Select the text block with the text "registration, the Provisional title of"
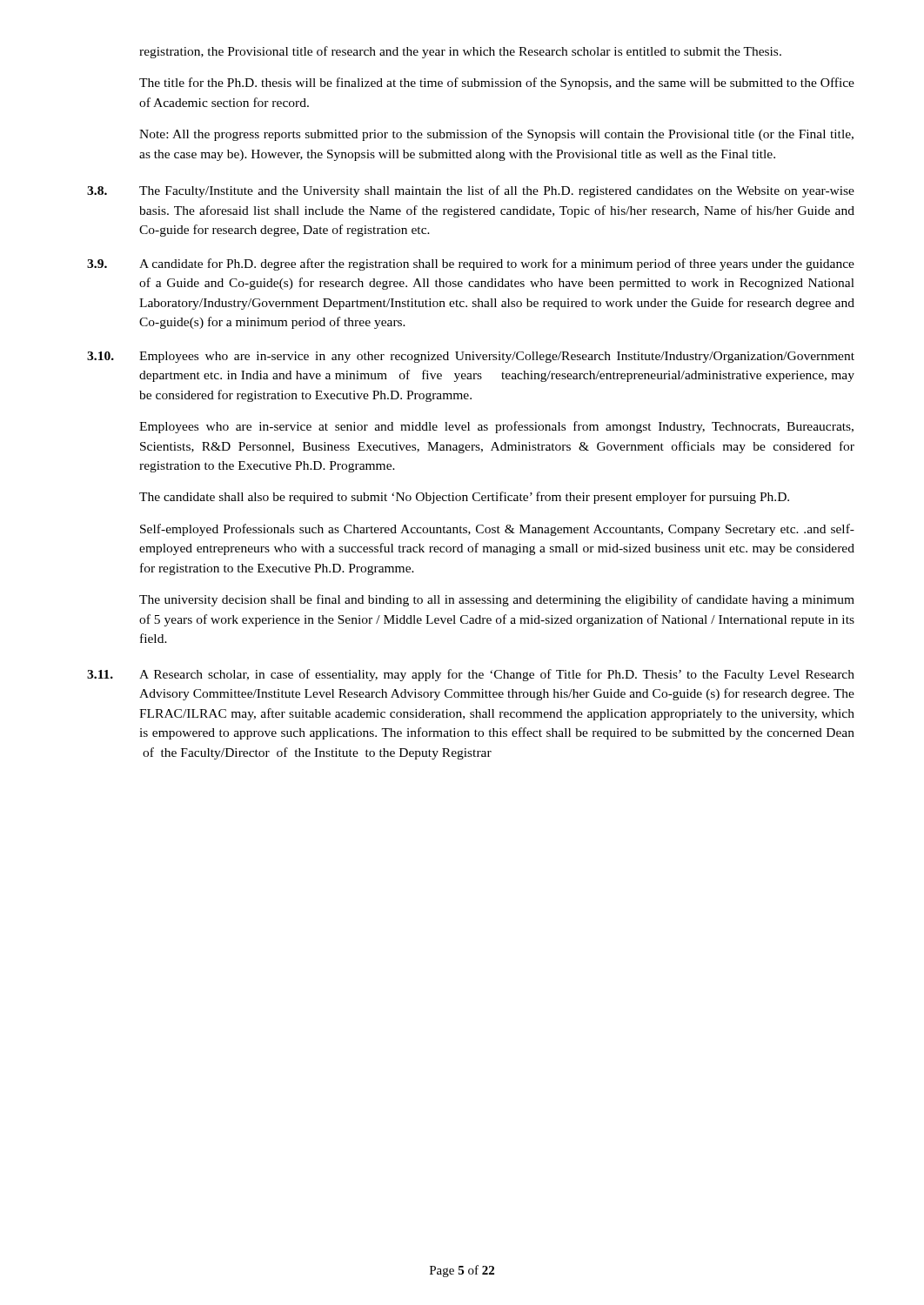Screen dimensions: 1305x924 pyautogui.click(x=461, y=51)
